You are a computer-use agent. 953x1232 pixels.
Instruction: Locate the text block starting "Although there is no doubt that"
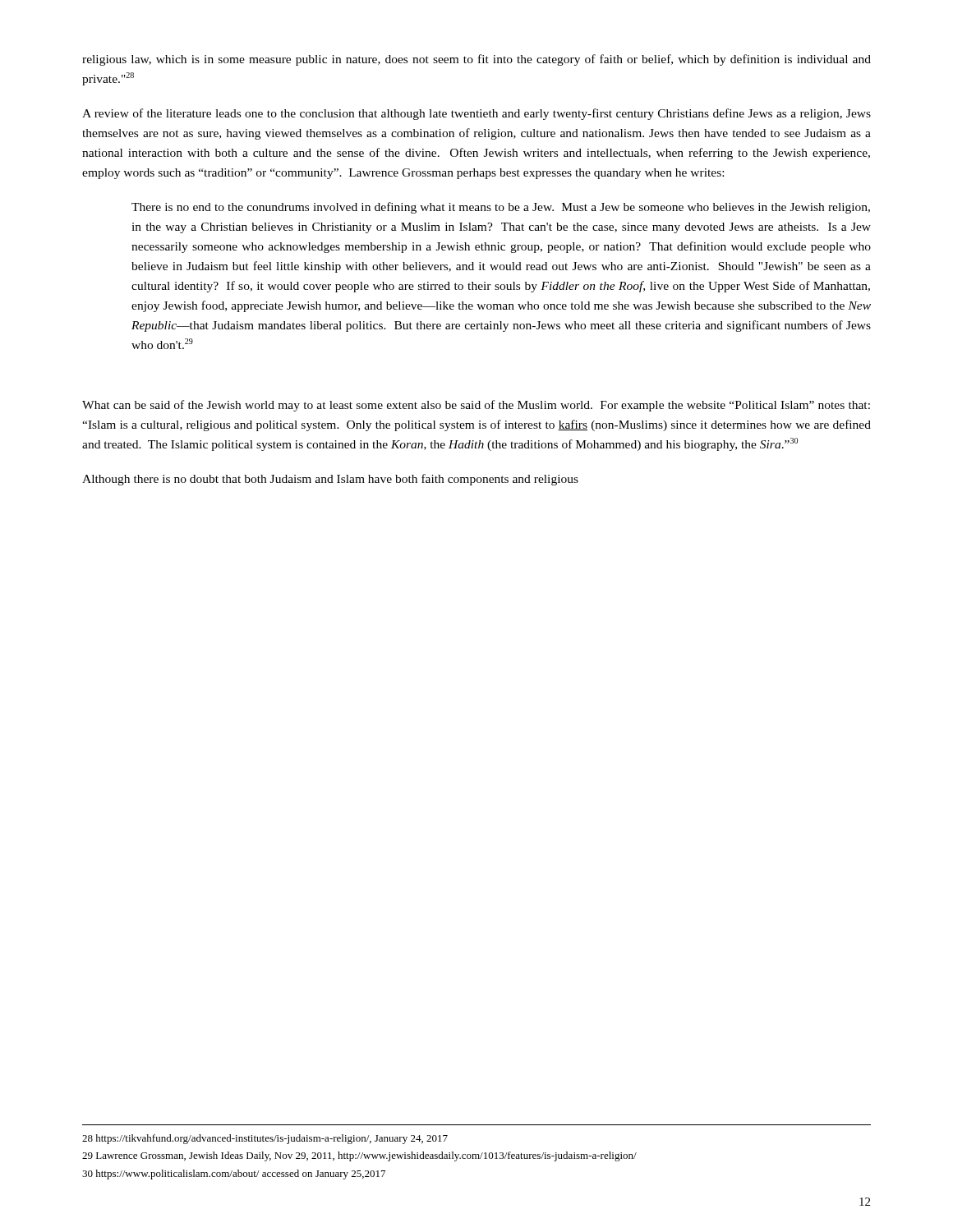(330, 478)
